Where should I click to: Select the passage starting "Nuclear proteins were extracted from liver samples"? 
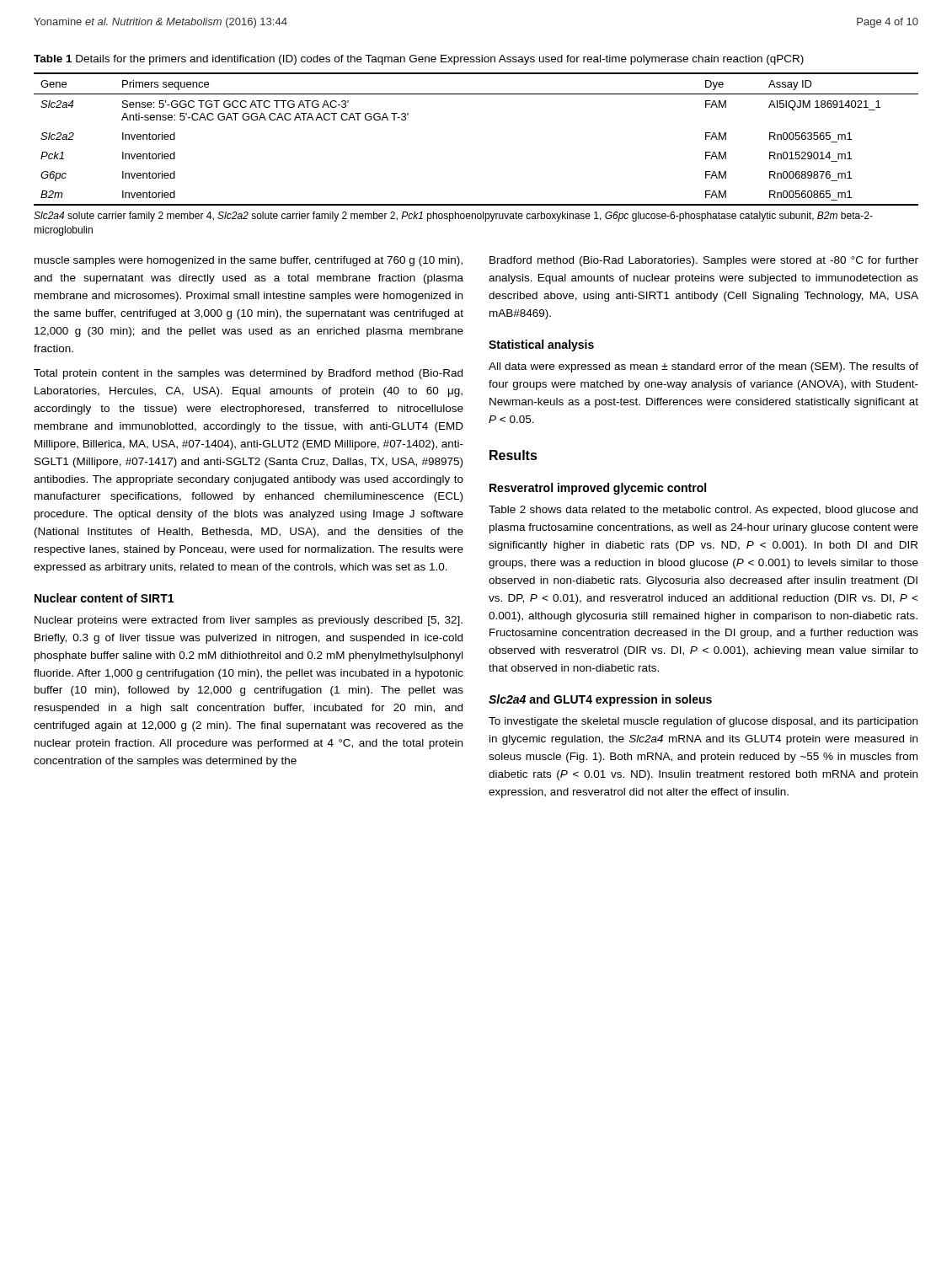(x=249, y=691)
